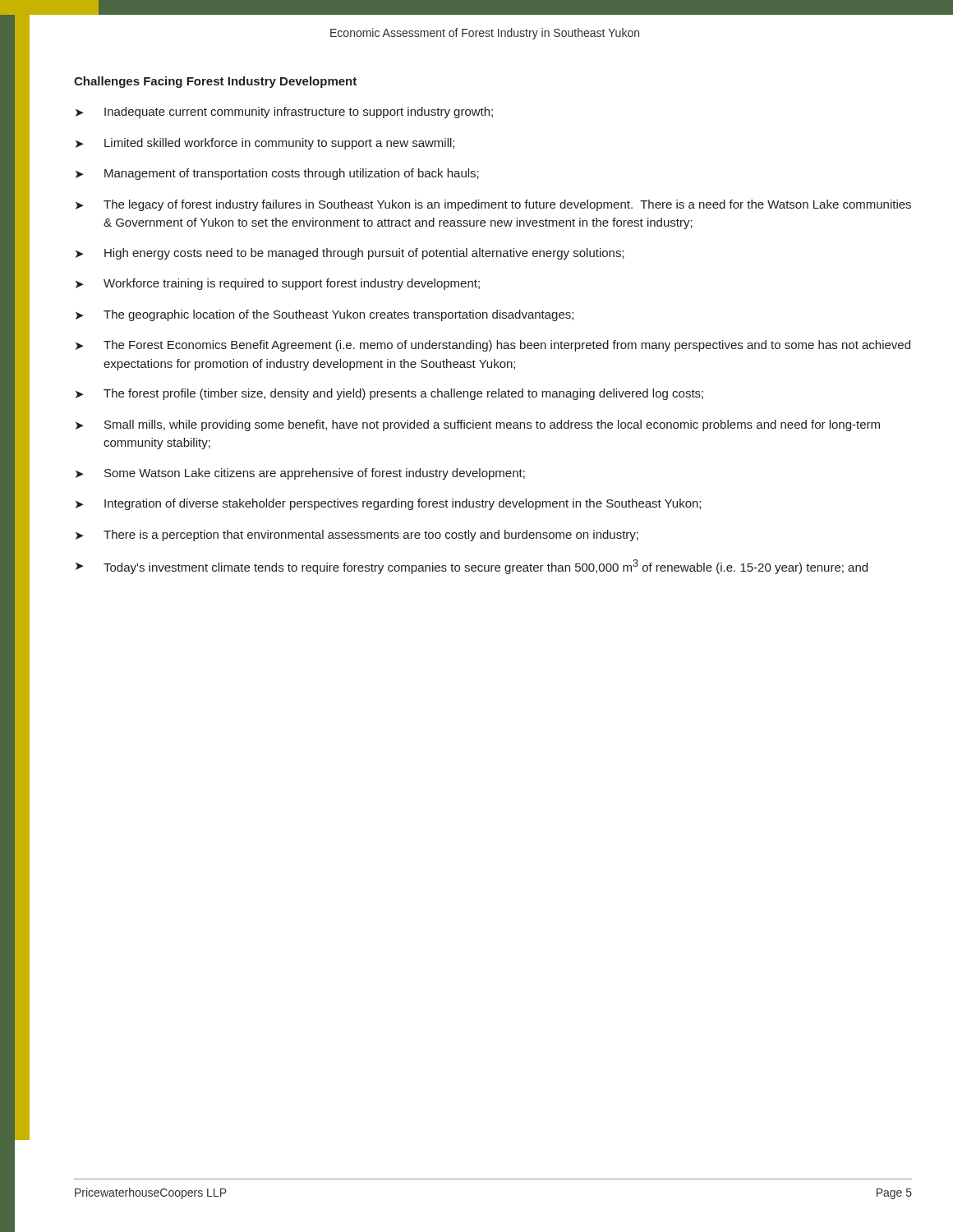Locate the region starting "➤ The geographic location of the Southeast Yukon"
This screenshot has height=1232, width=953.
pos(493,315)
